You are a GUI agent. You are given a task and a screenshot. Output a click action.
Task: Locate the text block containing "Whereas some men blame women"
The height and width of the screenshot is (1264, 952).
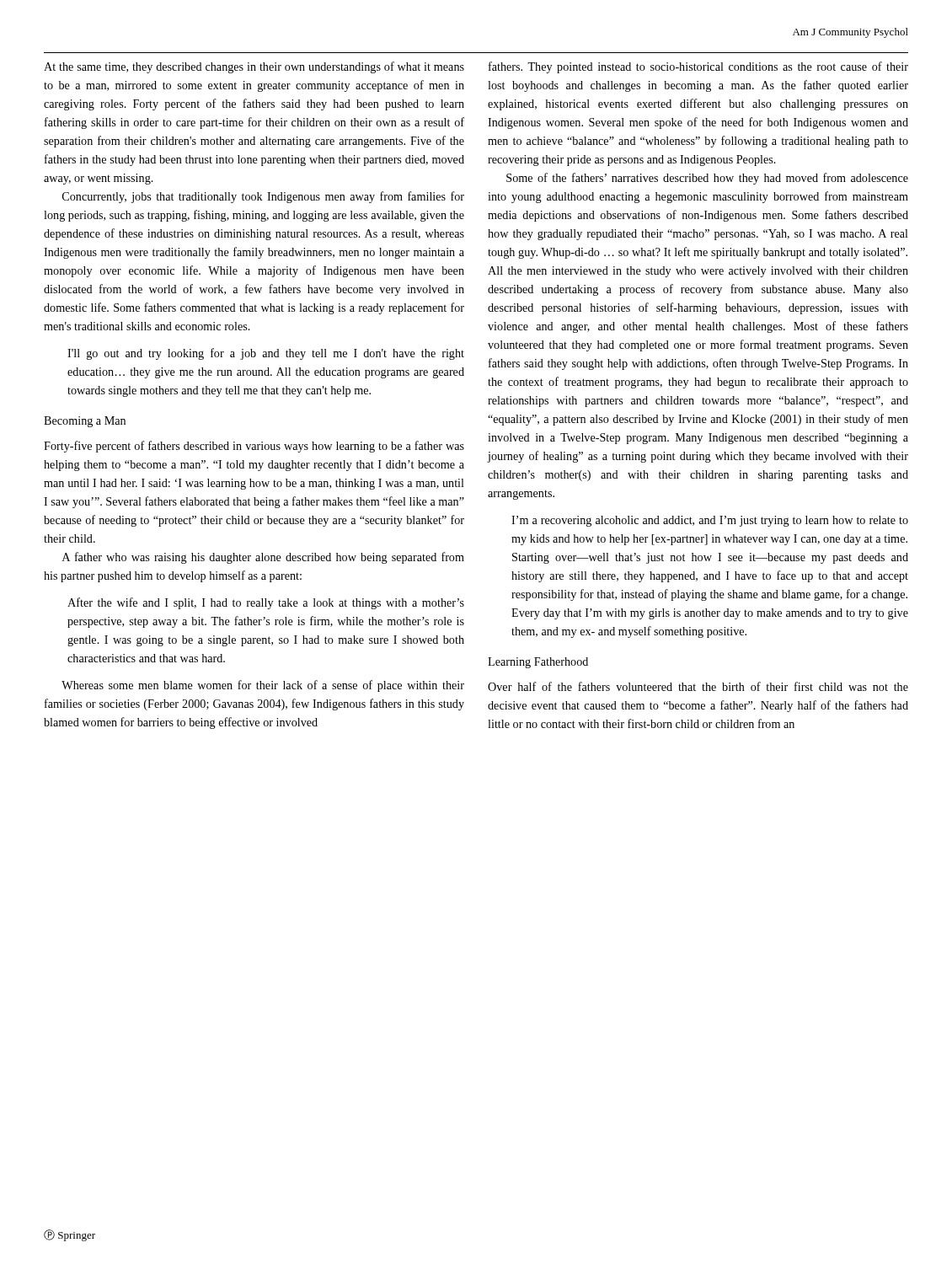pos(254,704)
